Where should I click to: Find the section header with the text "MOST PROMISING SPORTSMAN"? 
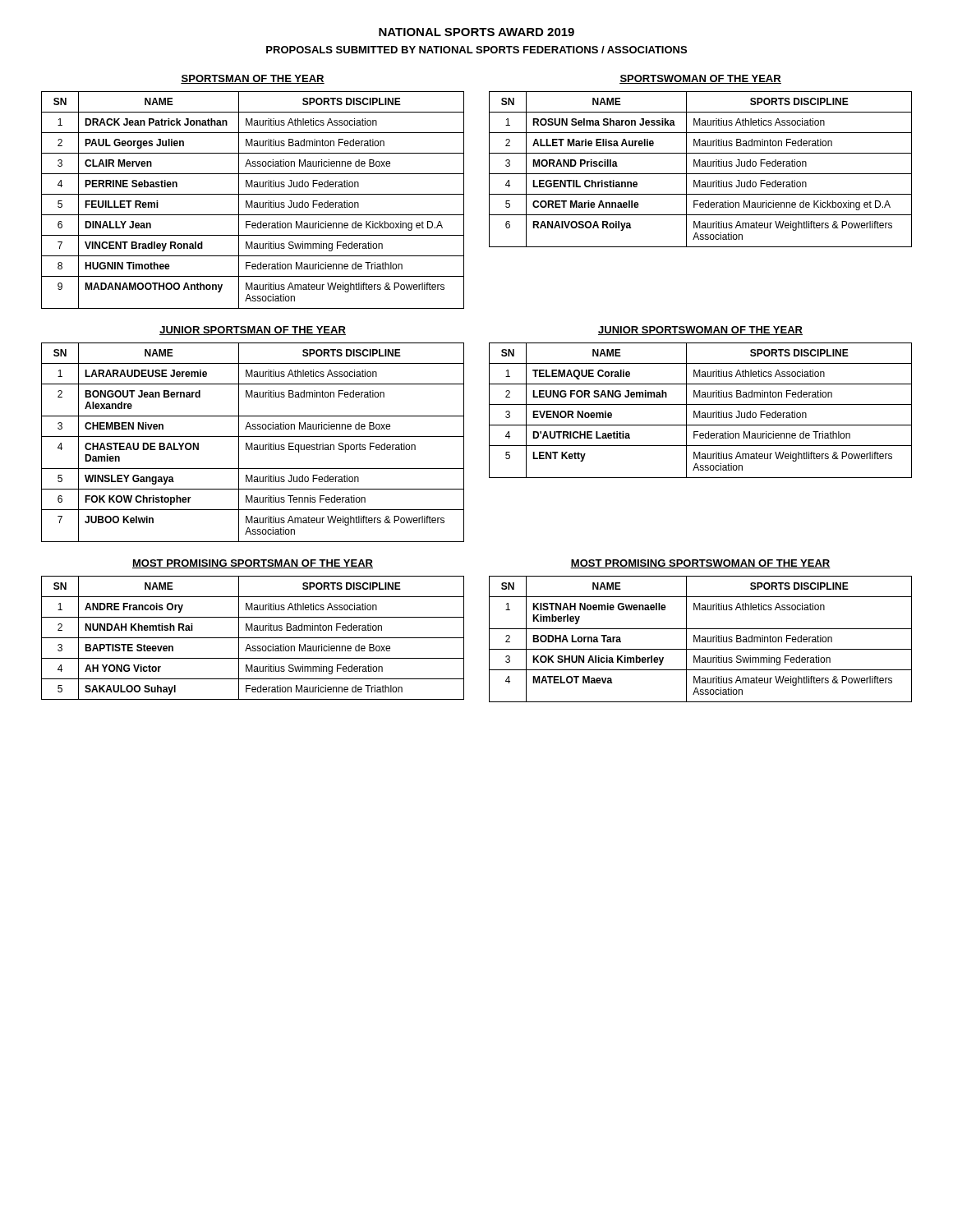point(253,563)
